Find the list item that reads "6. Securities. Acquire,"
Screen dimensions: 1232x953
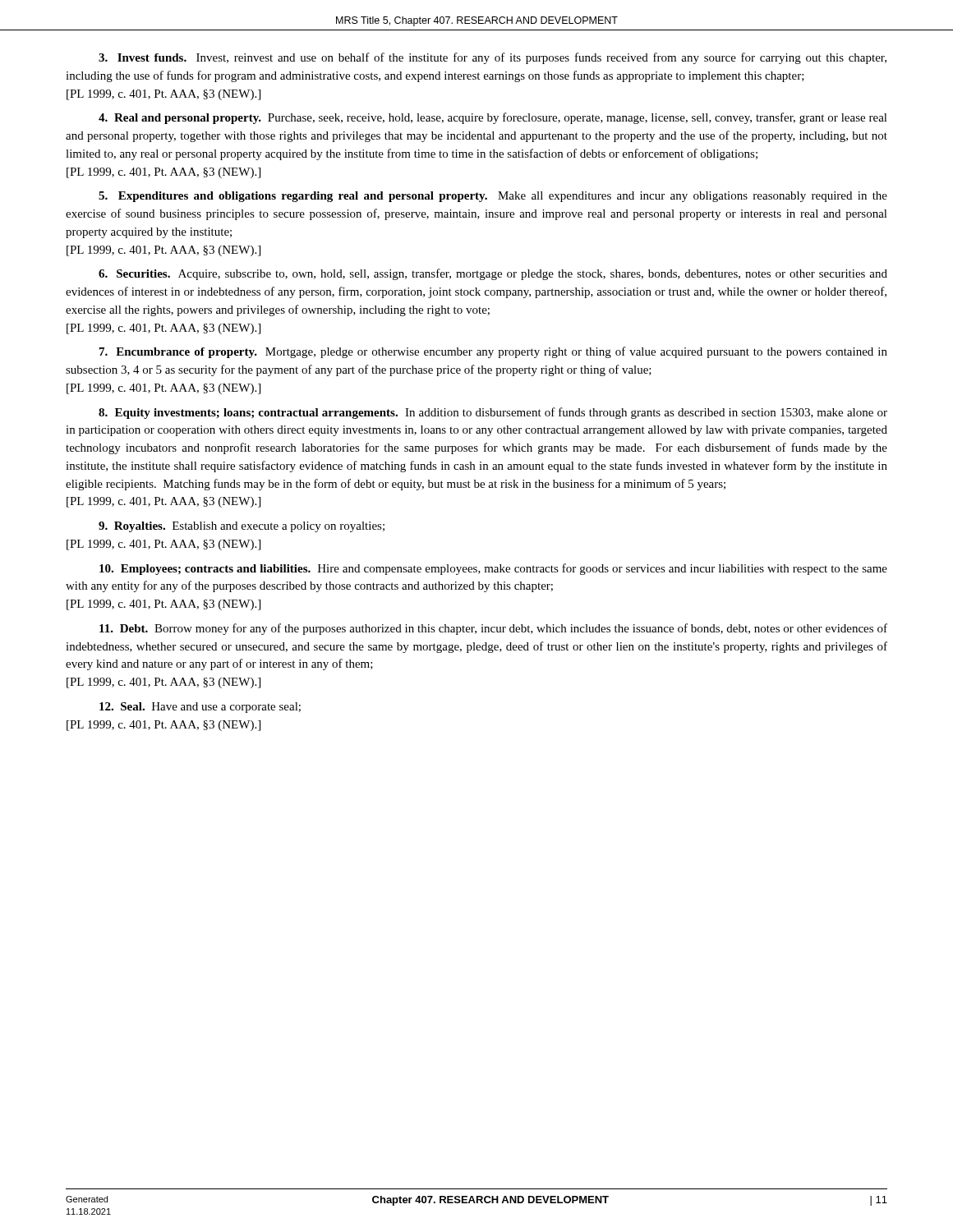[476, 292]
